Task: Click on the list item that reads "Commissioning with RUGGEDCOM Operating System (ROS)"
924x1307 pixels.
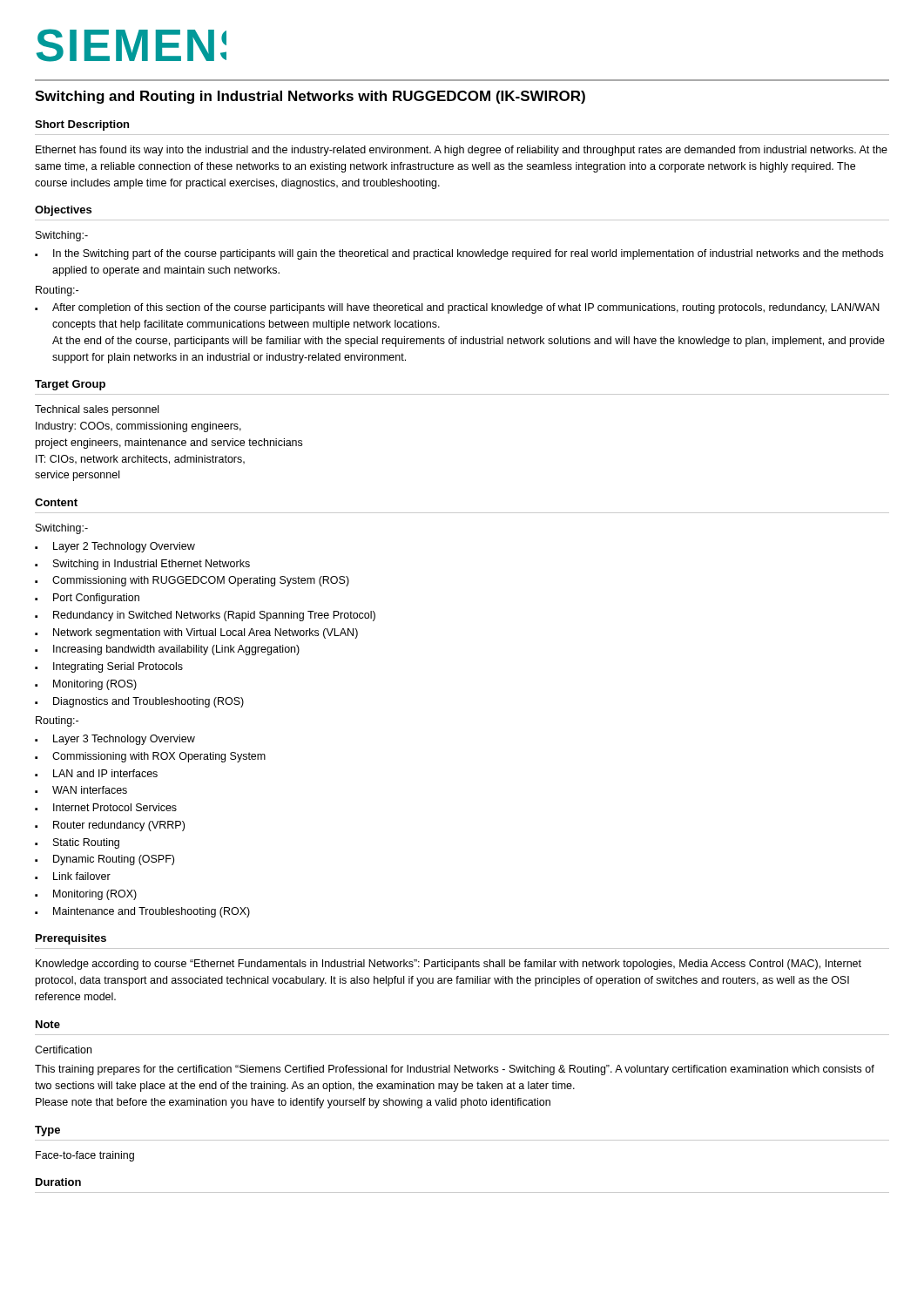Action: [x=201, y=581]
